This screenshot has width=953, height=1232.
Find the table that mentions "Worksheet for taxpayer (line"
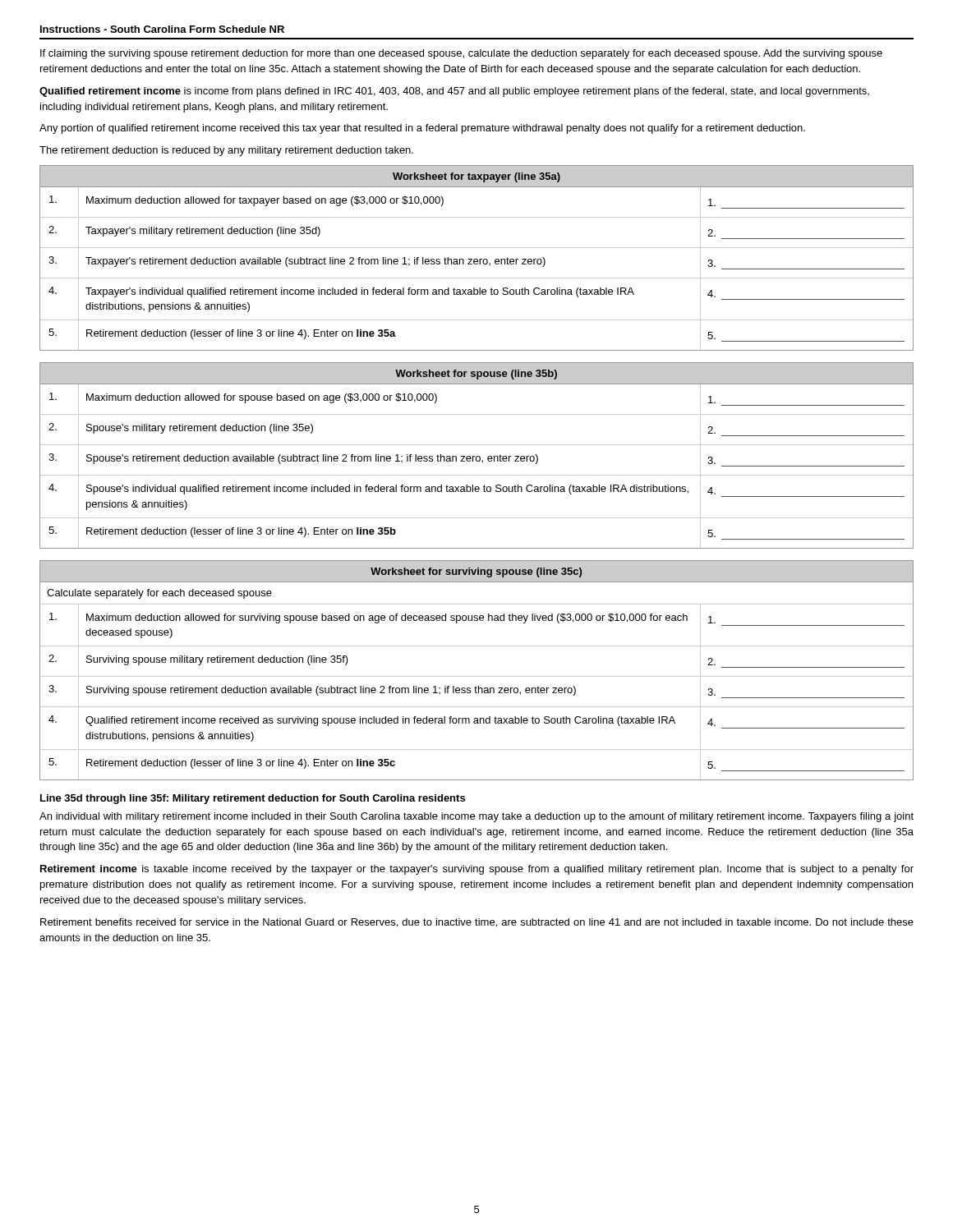click(476, 258)
